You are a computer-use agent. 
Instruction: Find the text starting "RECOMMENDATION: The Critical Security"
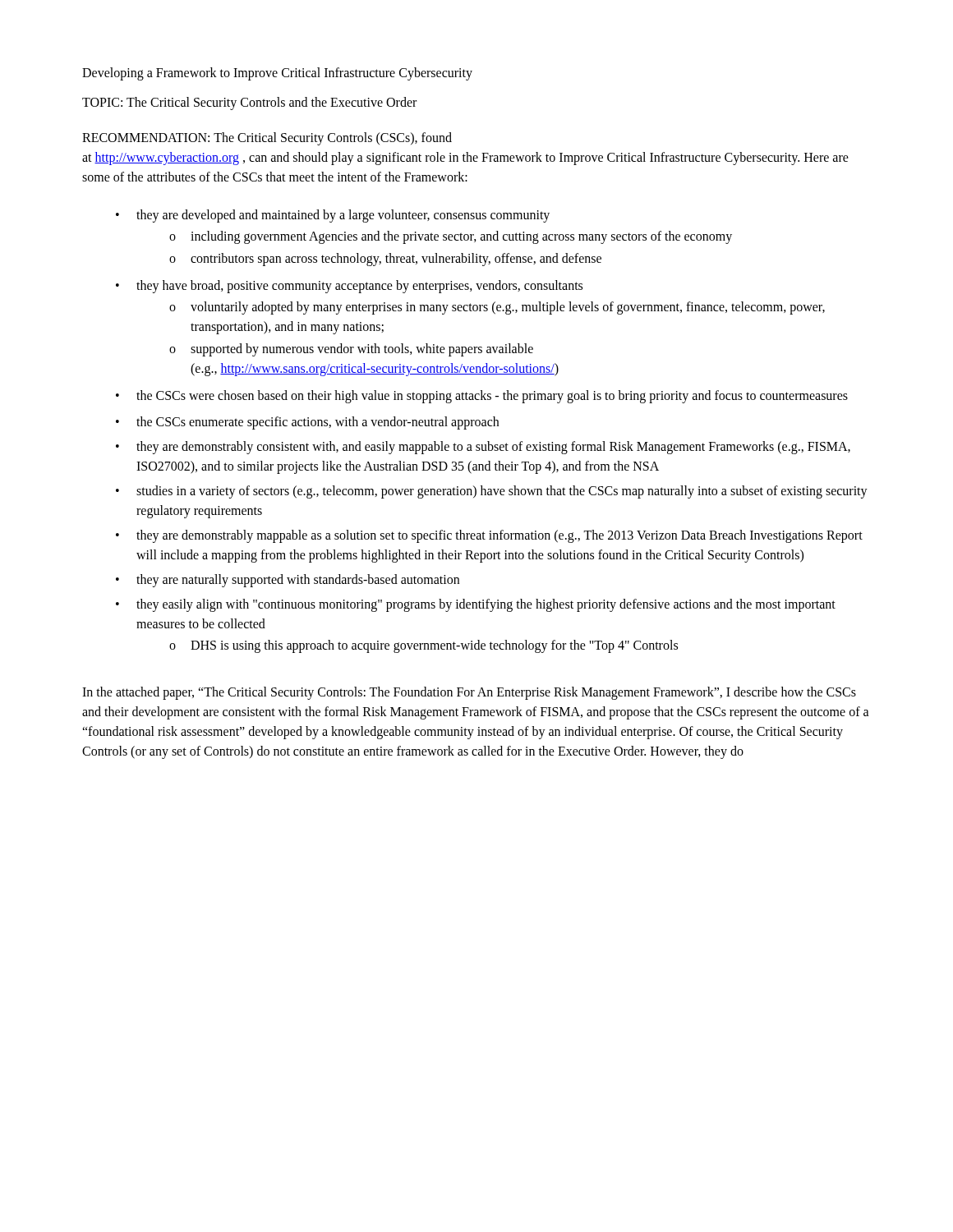click(465, 157)
